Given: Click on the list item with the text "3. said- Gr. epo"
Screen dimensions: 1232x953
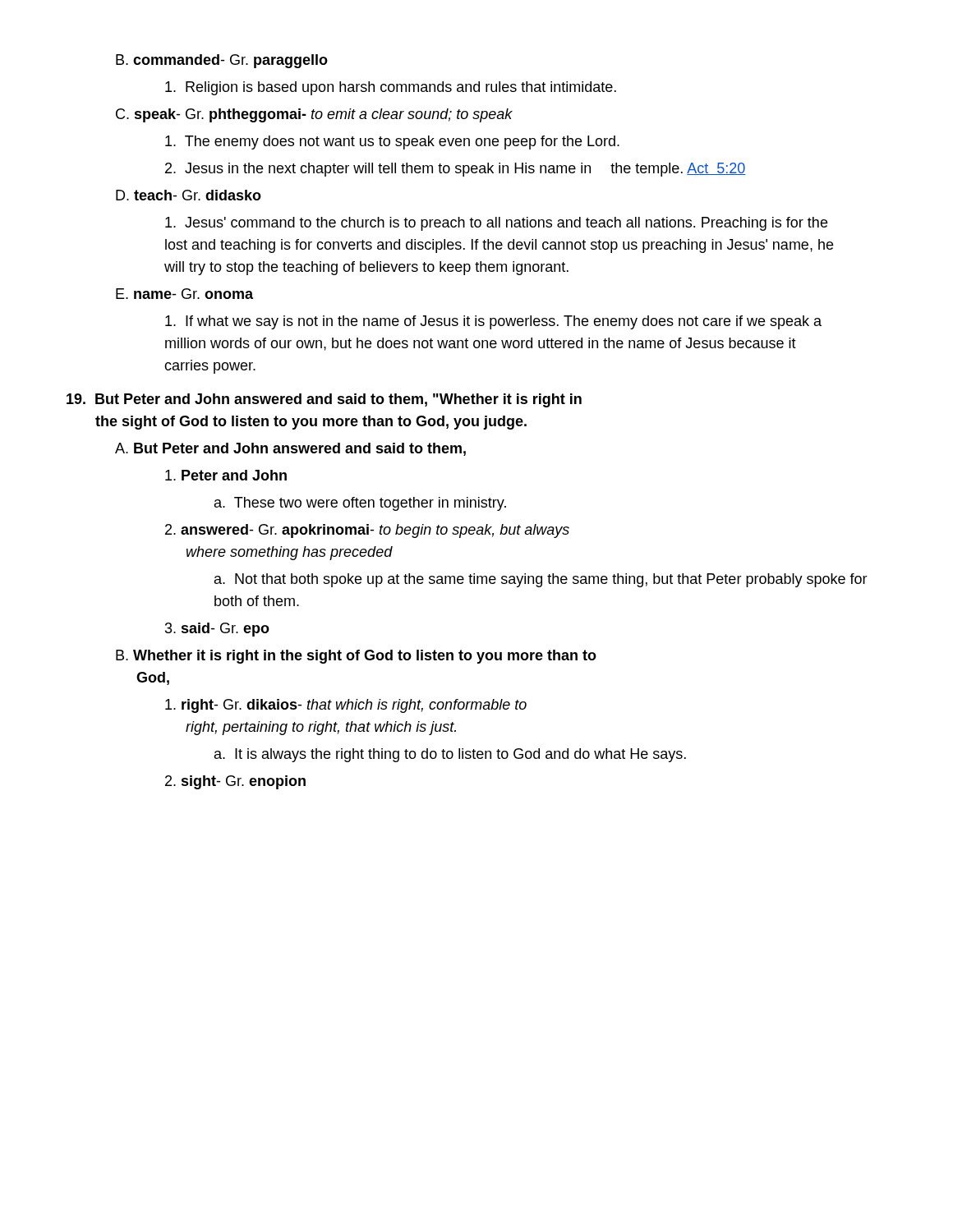Looking at the screenshot, I should (217, 628).
